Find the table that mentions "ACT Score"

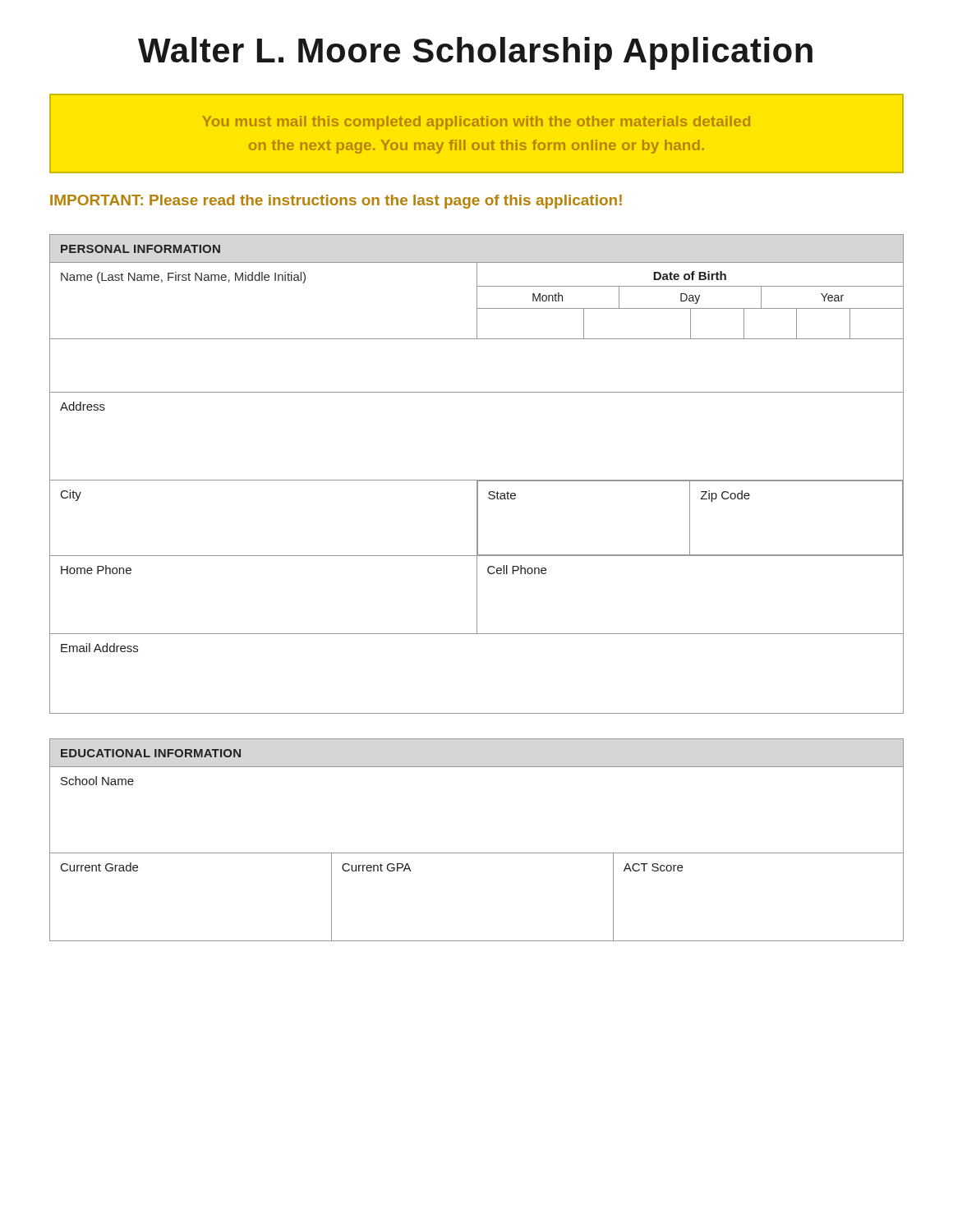pos(476,840)
